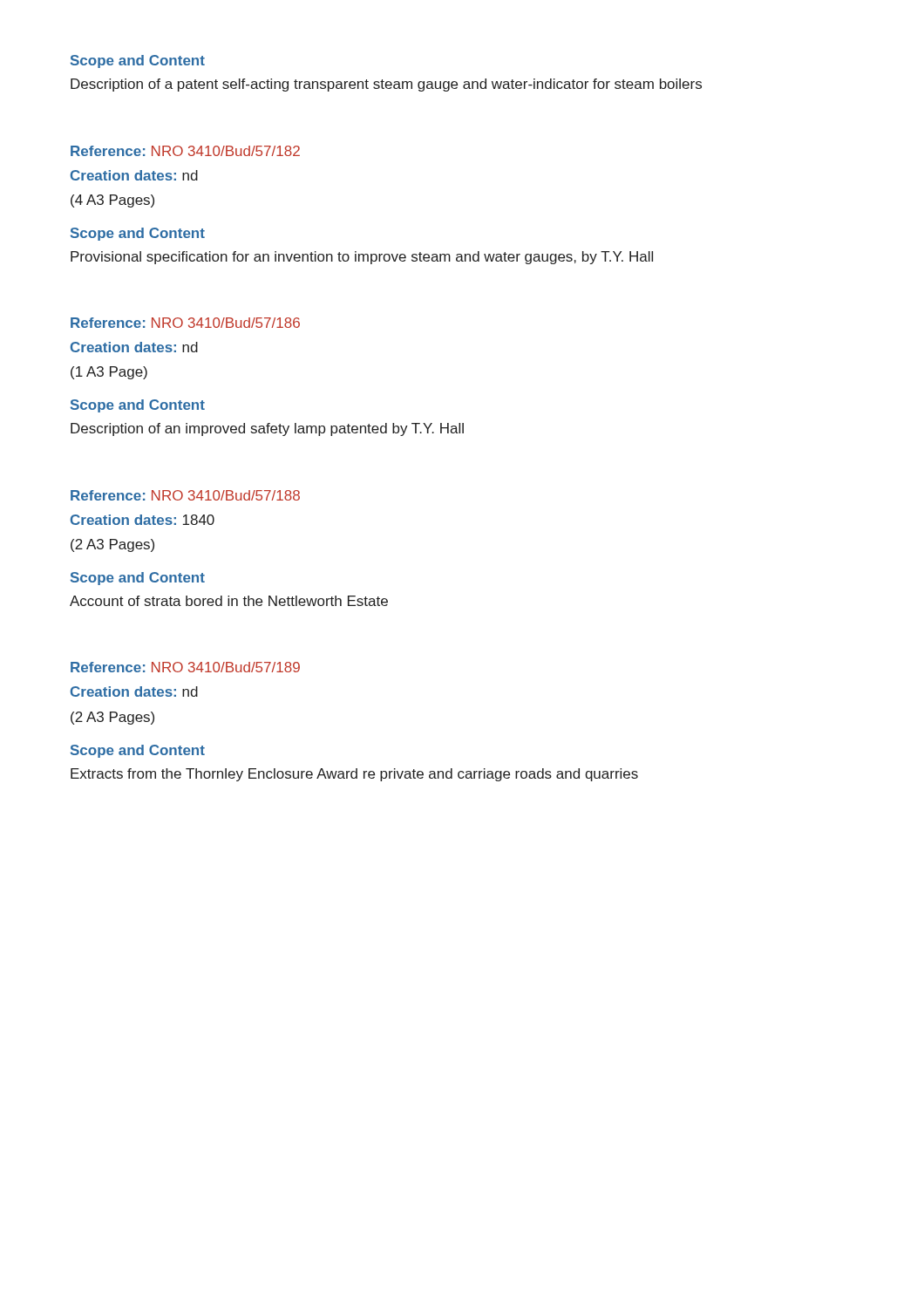Find the region starting "Account of strata bored in"
Screen dimensions: 1308x924
pos(229,601)
